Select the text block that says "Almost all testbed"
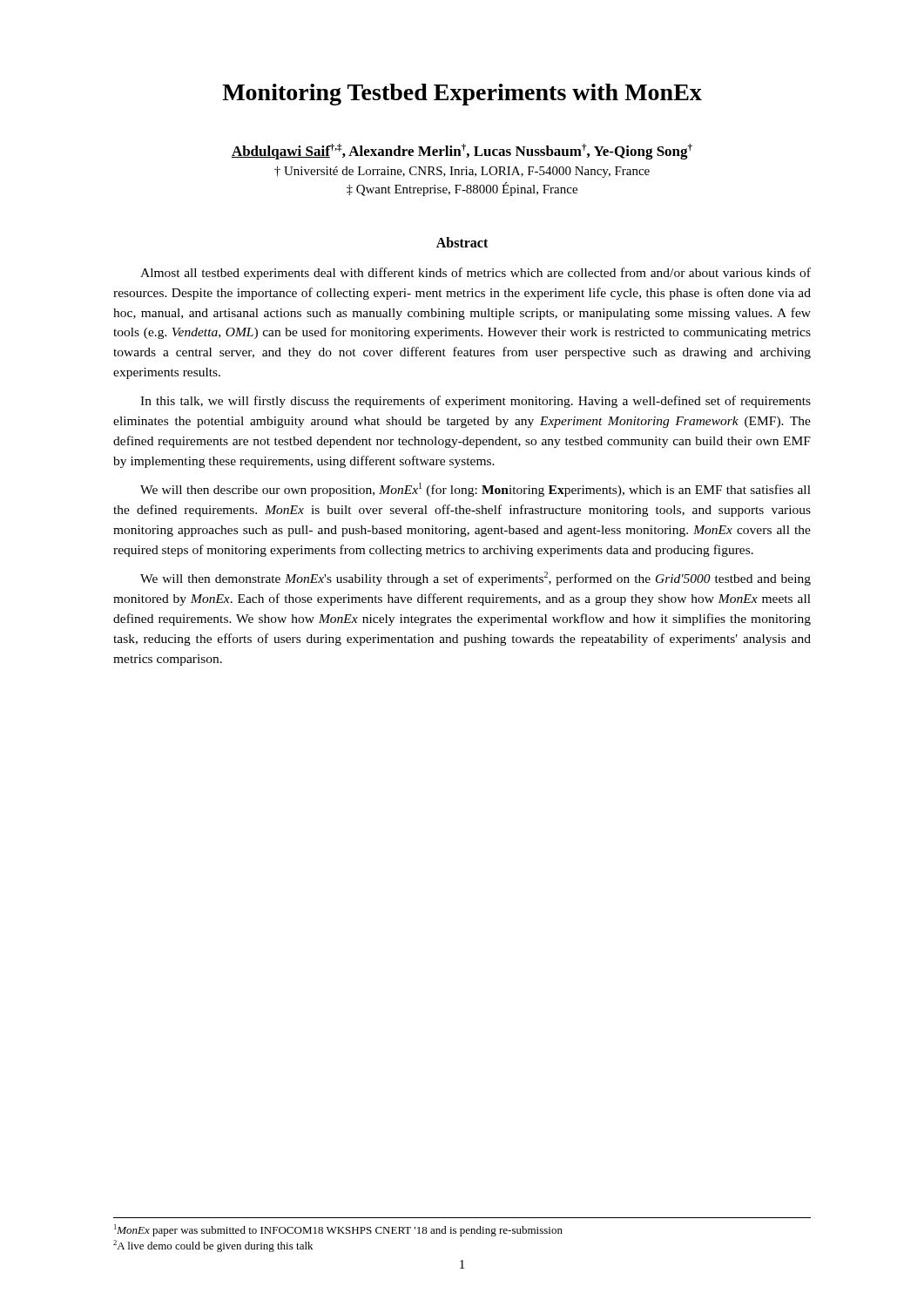 click(462, 466)
